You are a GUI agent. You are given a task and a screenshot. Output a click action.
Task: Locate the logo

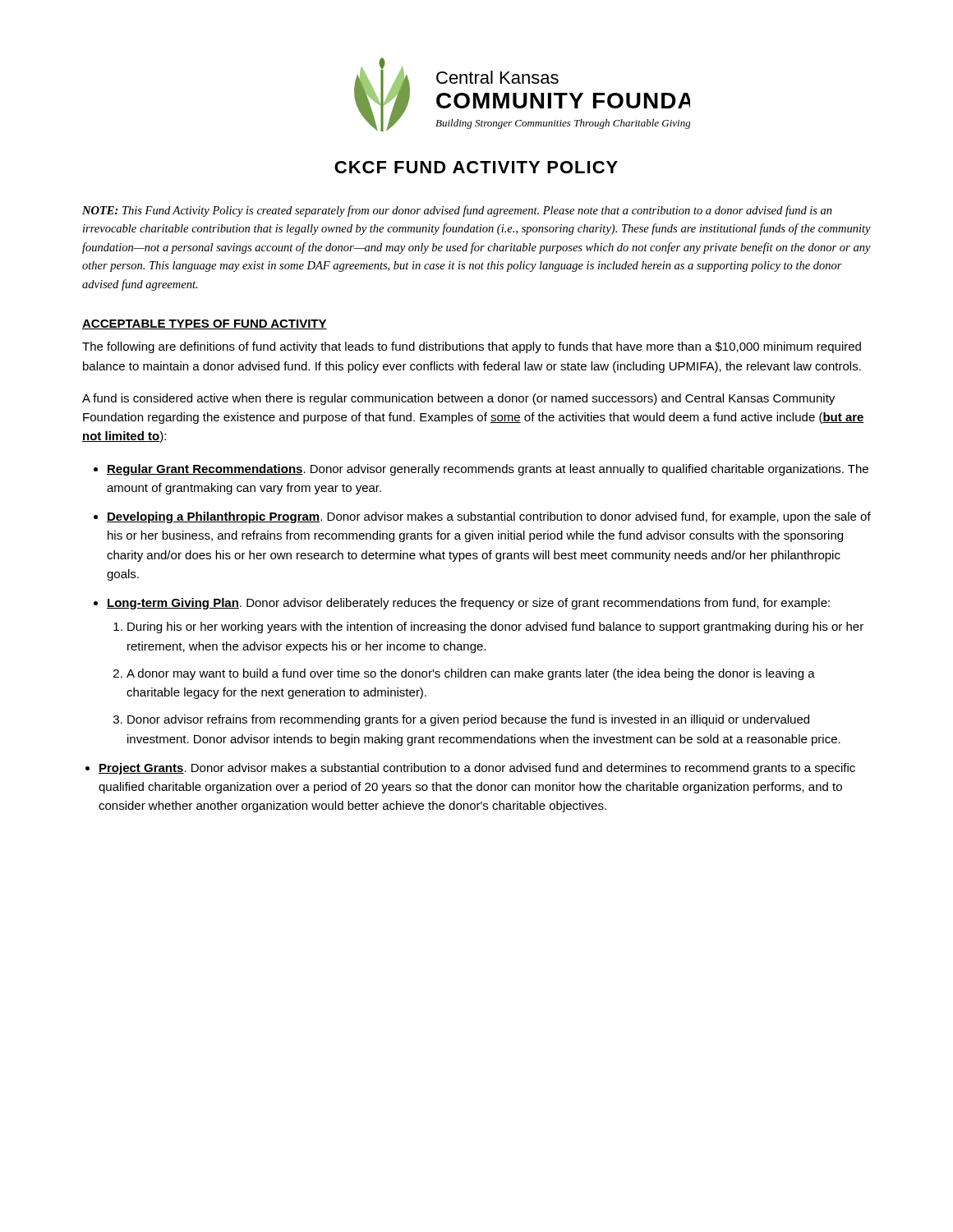(476, 96)
